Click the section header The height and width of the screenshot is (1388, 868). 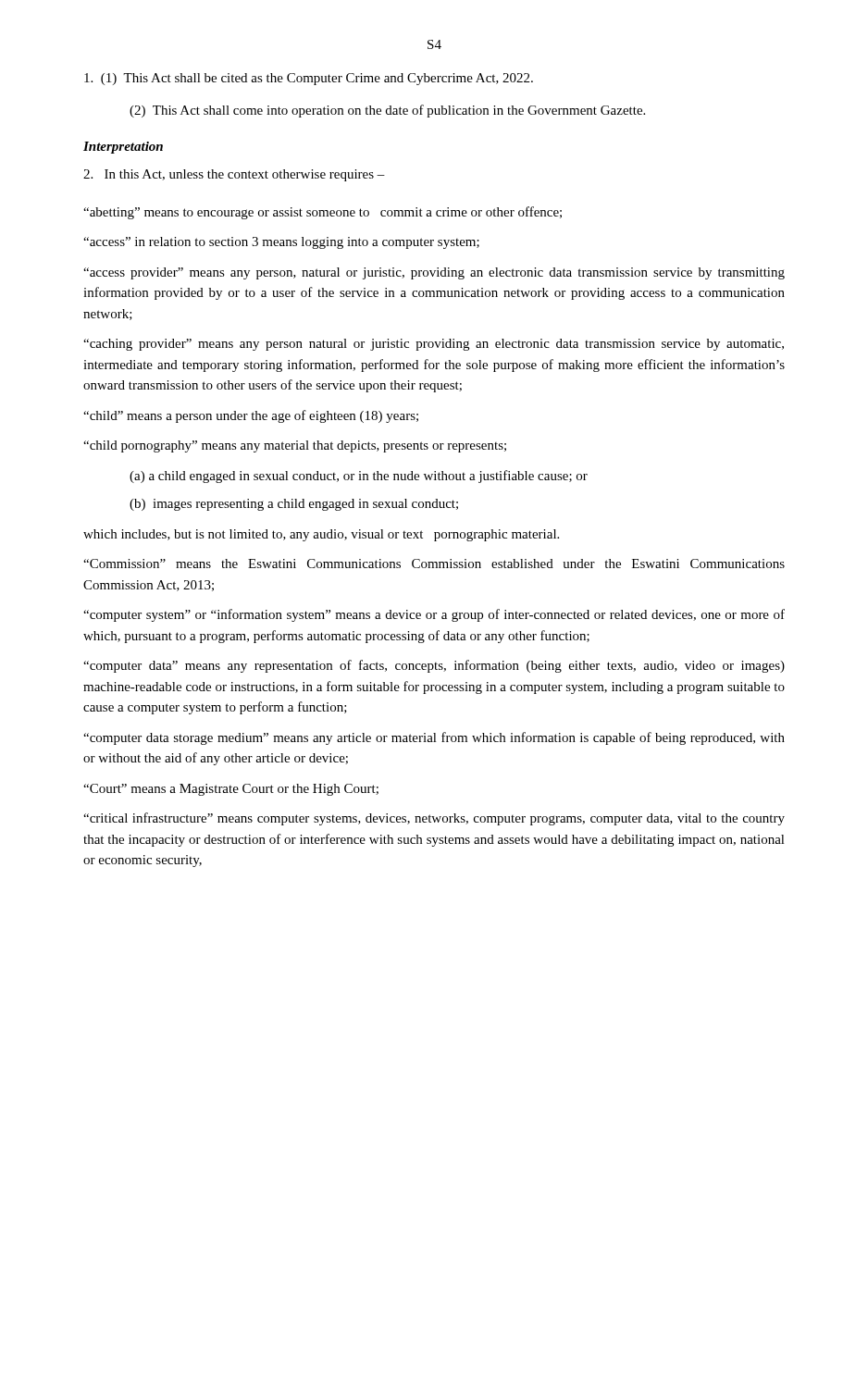[123, 146]
